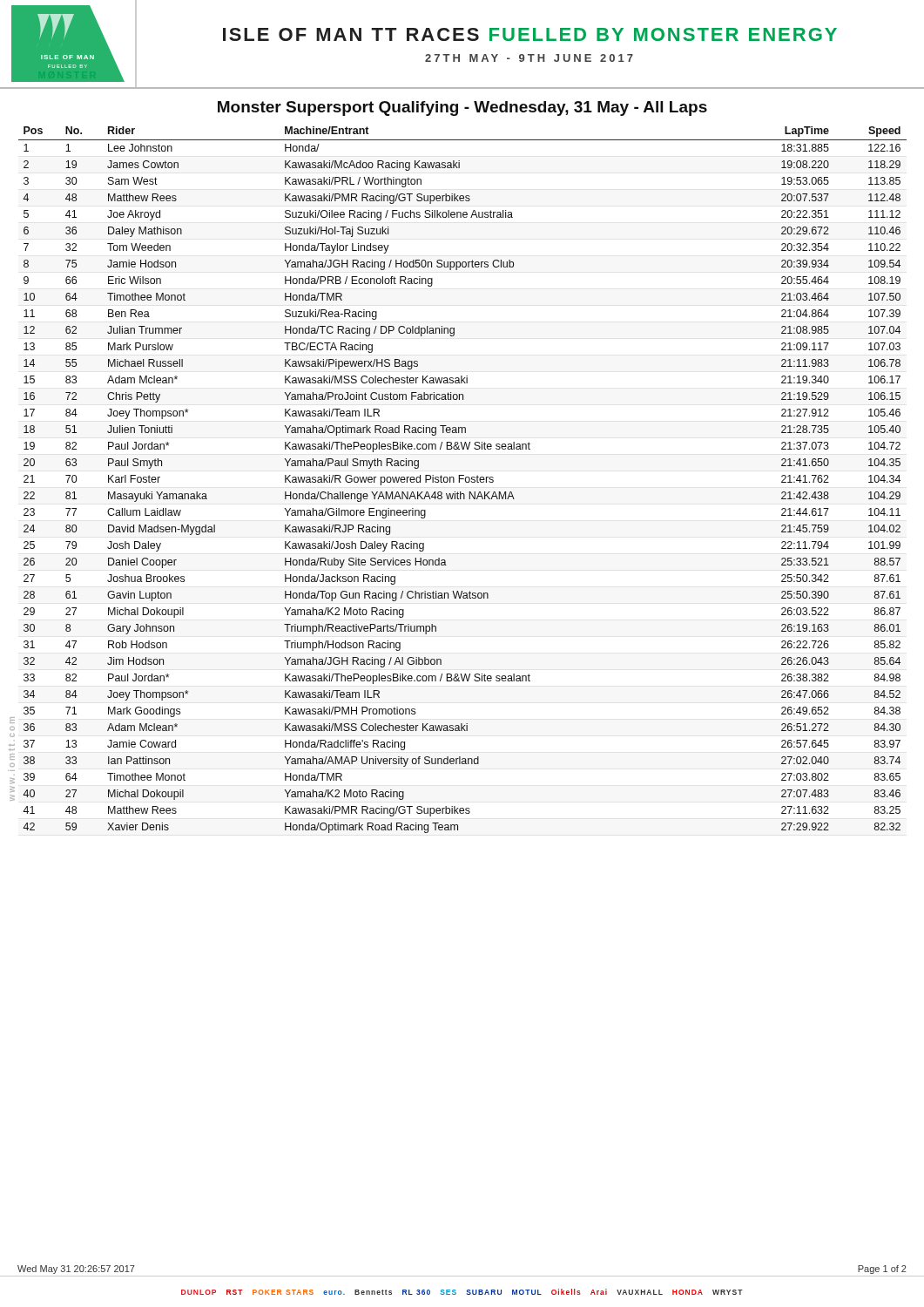Viewport: 924px width, 1307px height.
Task: Locate the title that opens with "Monster Supersport Qualifying - Wednesday,"
Action: click(x=462, y=107)
